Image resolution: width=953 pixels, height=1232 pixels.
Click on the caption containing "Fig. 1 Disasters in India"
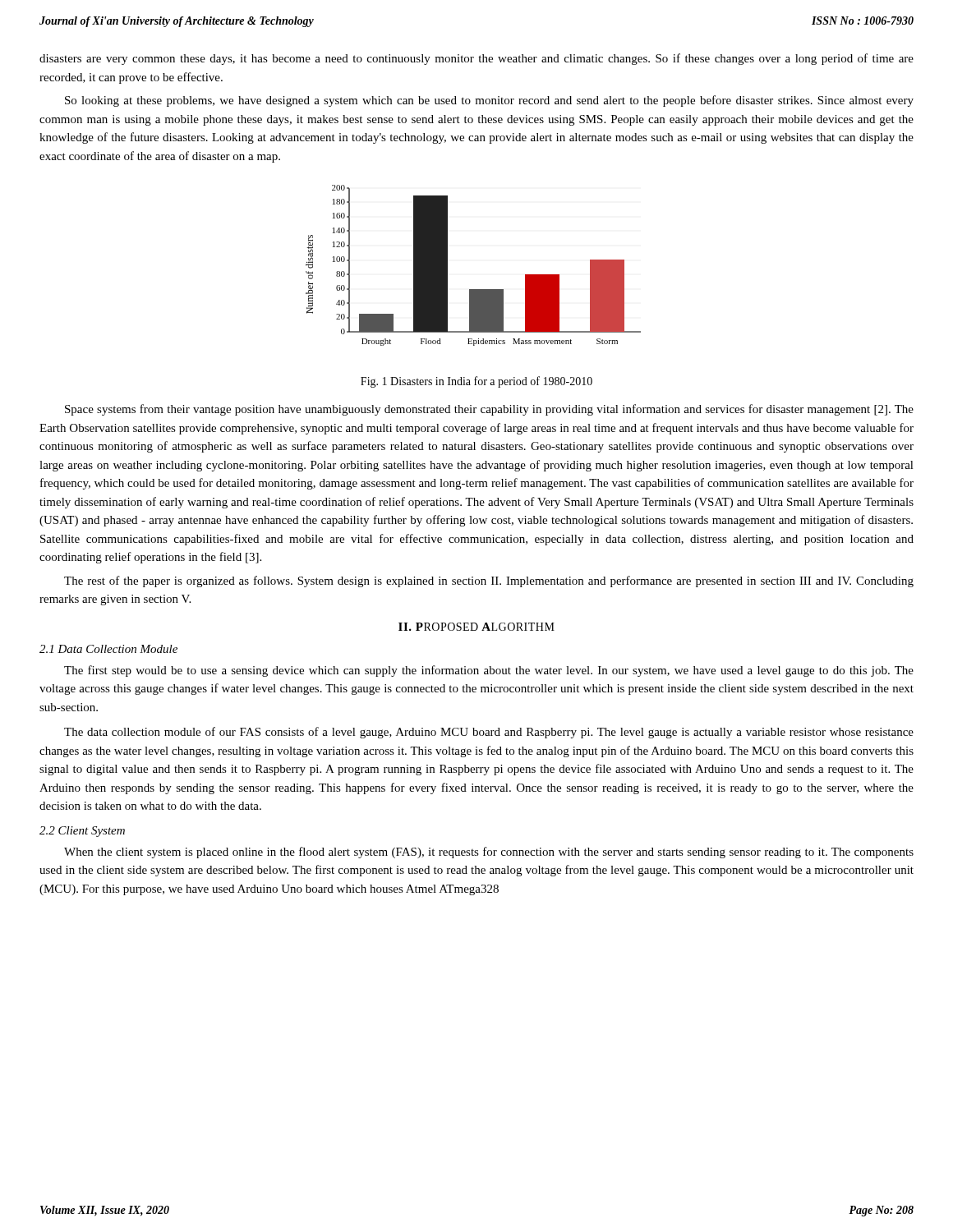coord(476,382)
